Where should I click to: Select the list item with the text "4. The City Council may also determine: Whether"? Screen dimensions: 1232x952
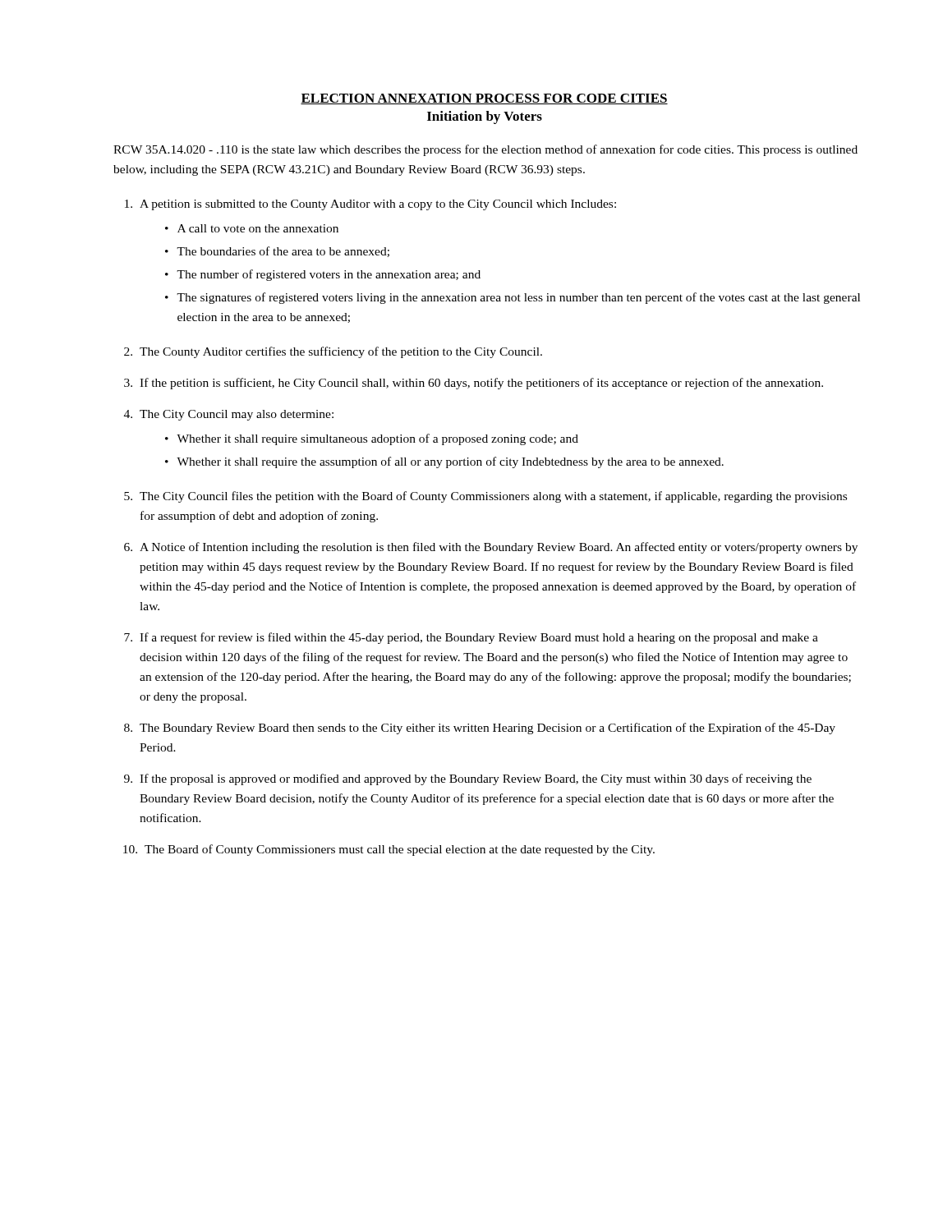[x=484, y=440]
